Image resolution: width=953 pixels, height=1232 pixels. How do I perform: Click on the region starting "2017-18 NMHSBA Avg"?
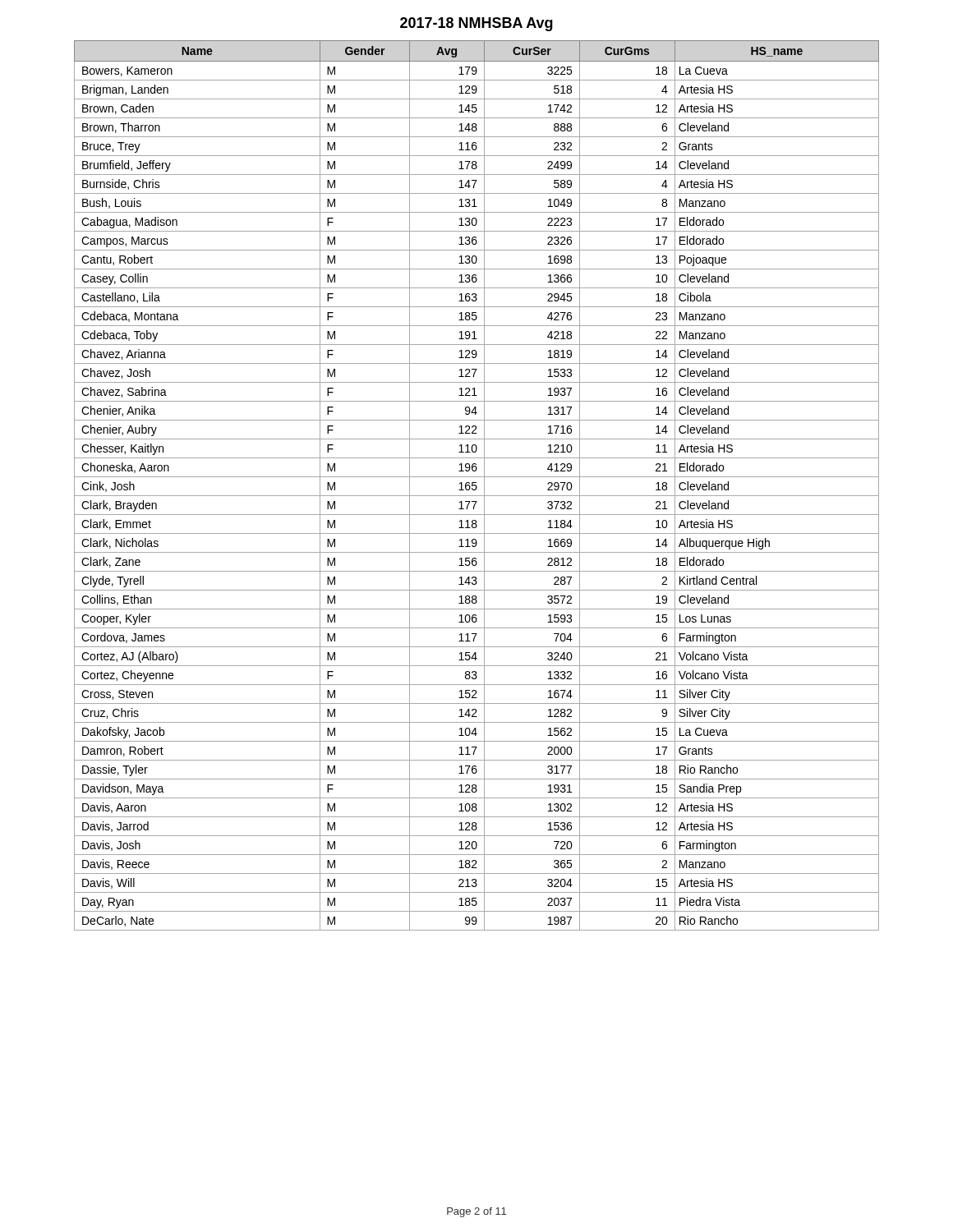tap(476, 23)
